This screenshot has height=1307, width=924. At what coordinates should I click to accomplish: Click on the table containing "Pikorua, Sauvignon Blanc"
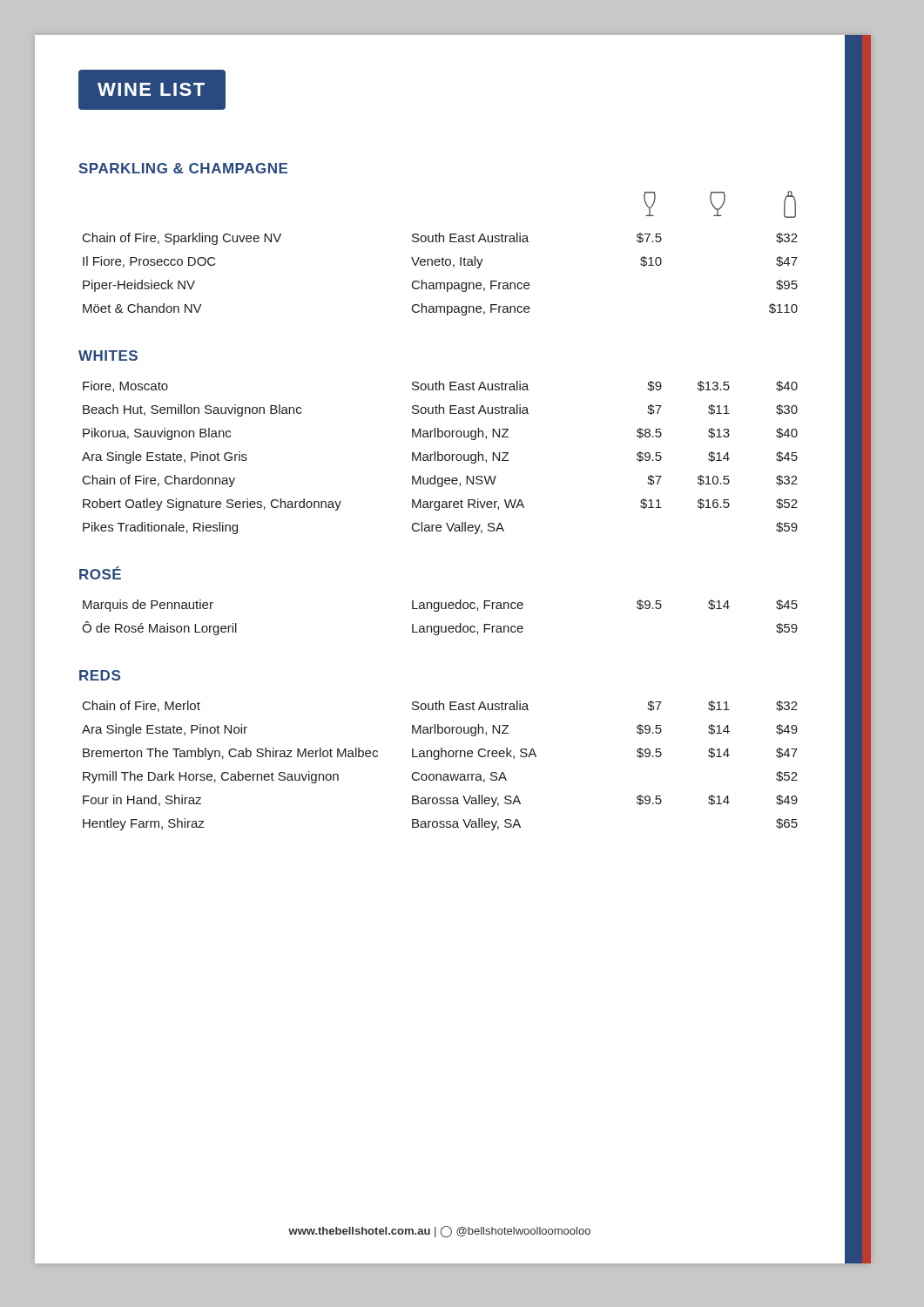(440, 456)
